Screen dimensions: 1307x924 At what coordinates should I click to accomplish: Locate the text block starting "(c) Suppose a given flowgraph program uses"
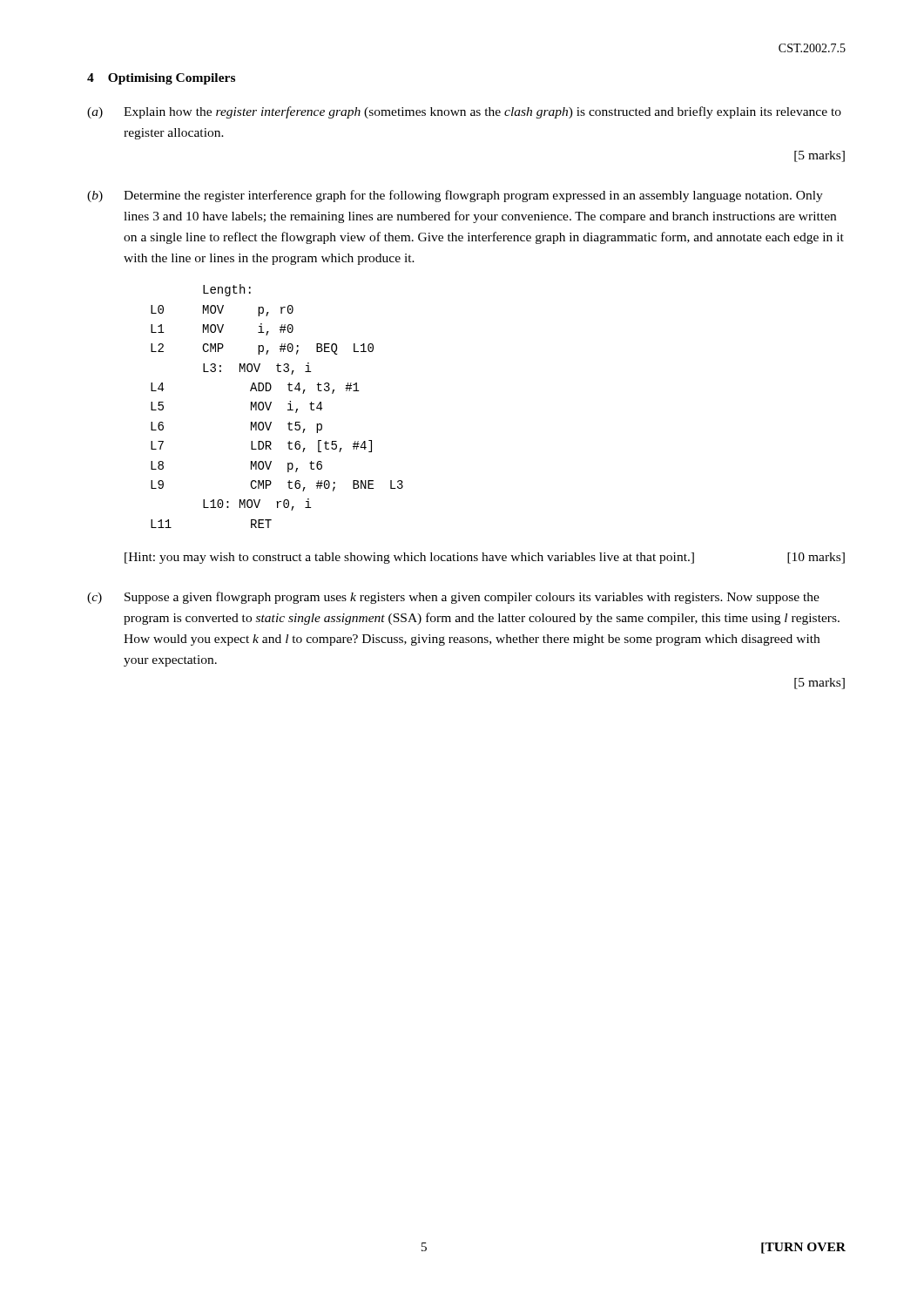(466, 640)
